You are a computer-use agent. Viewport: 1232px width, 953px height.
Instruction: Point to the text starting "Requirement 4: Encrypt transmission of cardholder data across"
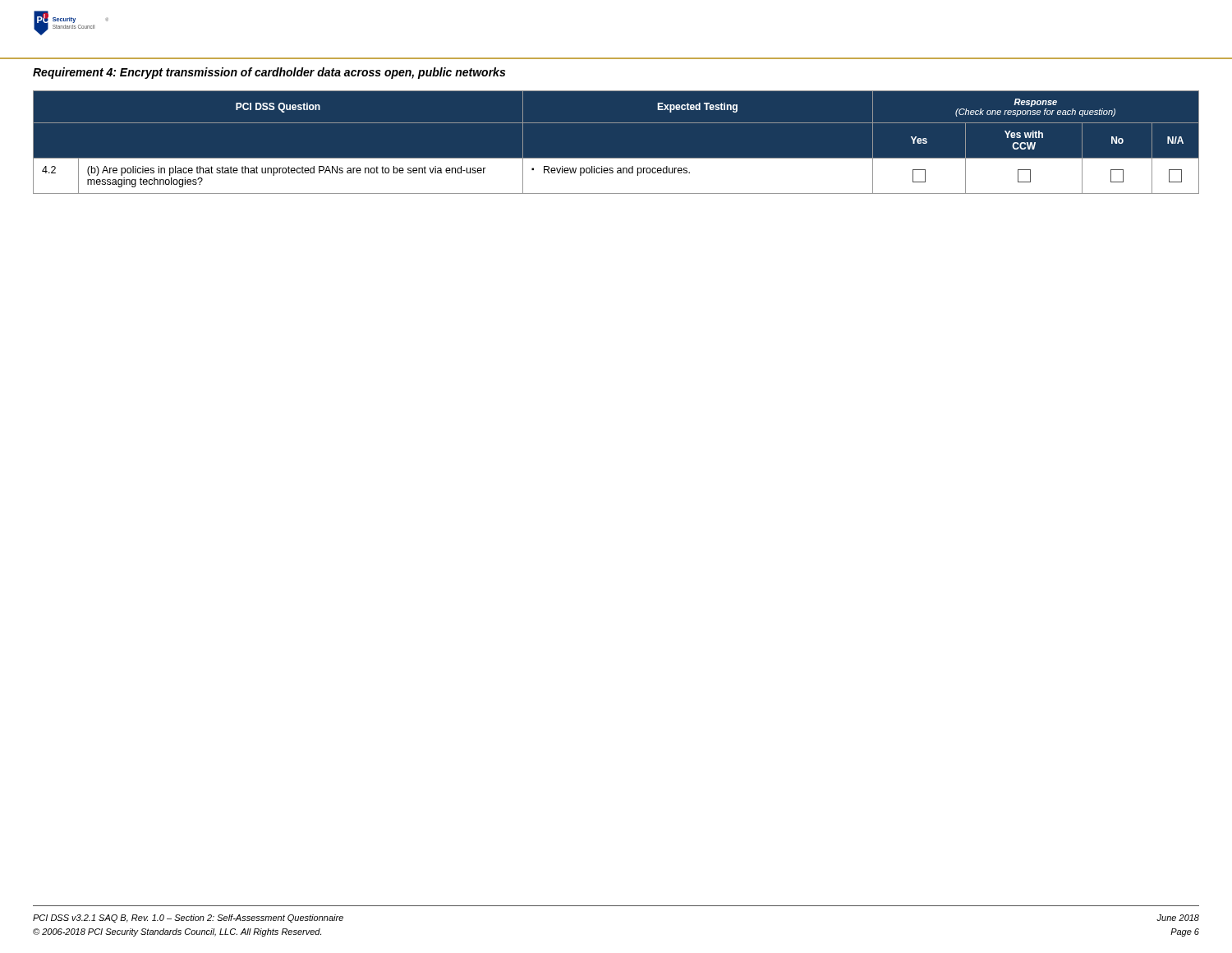pyautogui.click(x=269, y=72)
